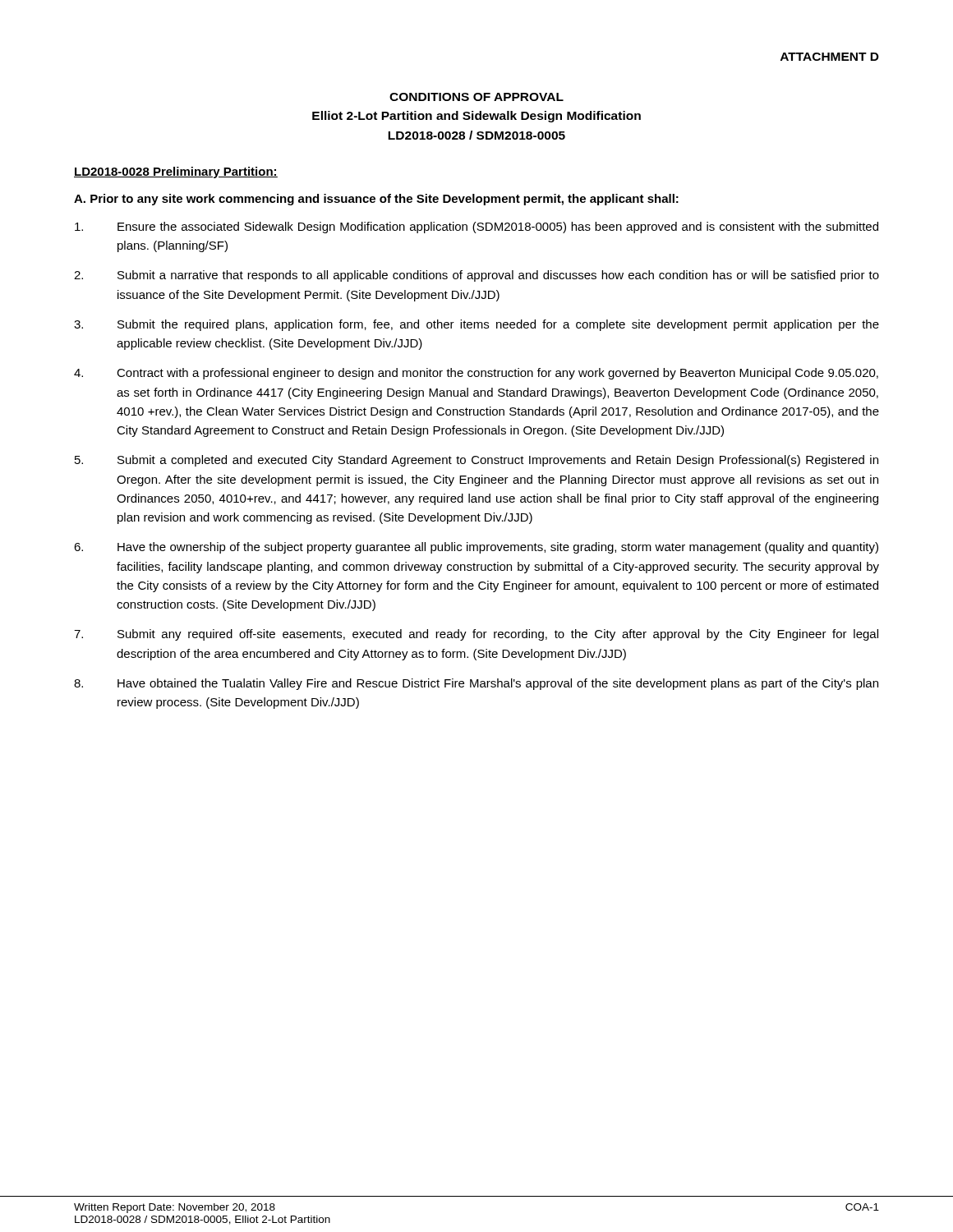The height and width of the screenshot is (1232, 953).
Task: Find the text starting "6. Have the ownership of the"
Action: (476, 576)
